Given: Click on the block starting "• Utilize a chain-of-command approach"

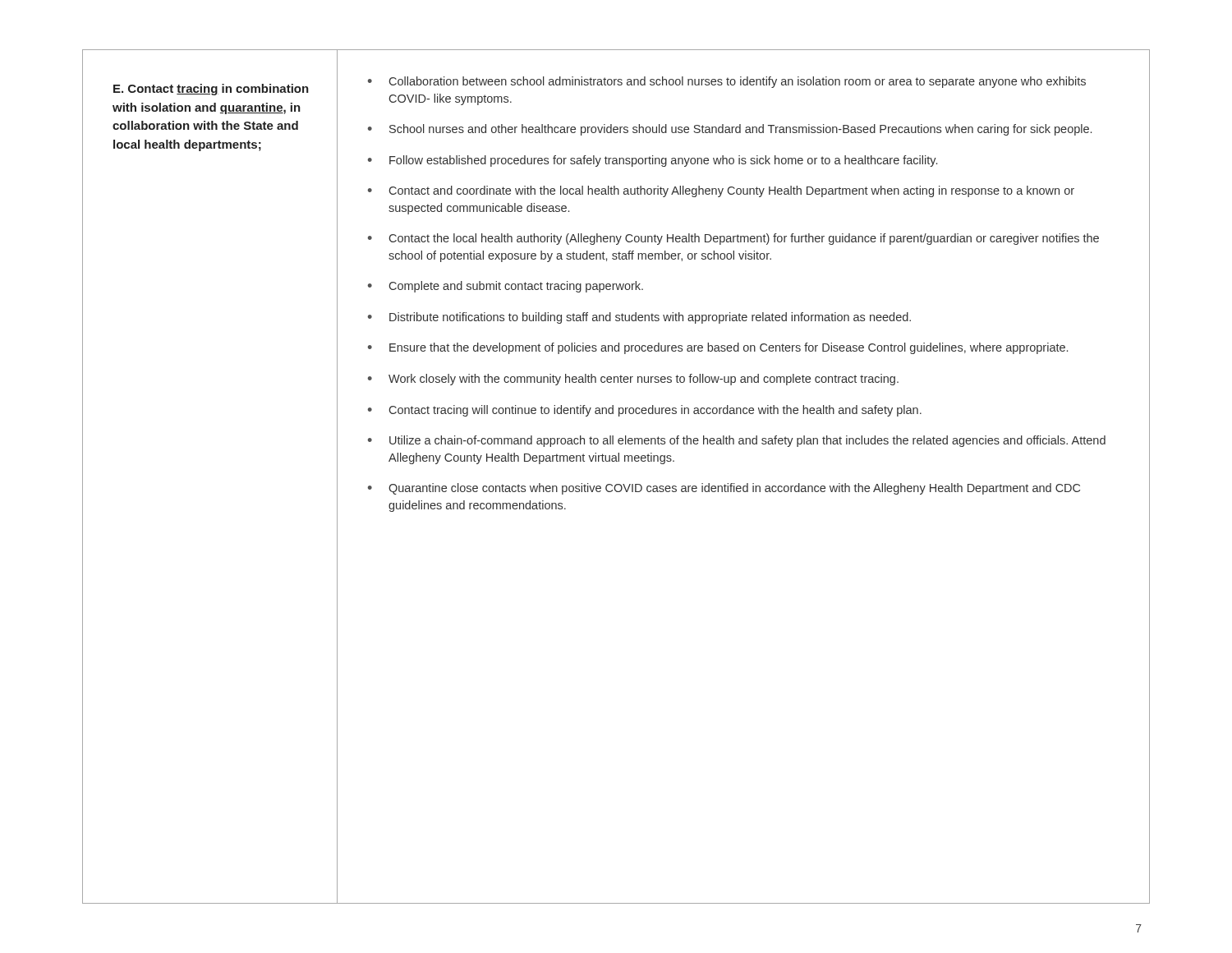Looking at the screenshot, I should tap(743, 450).
